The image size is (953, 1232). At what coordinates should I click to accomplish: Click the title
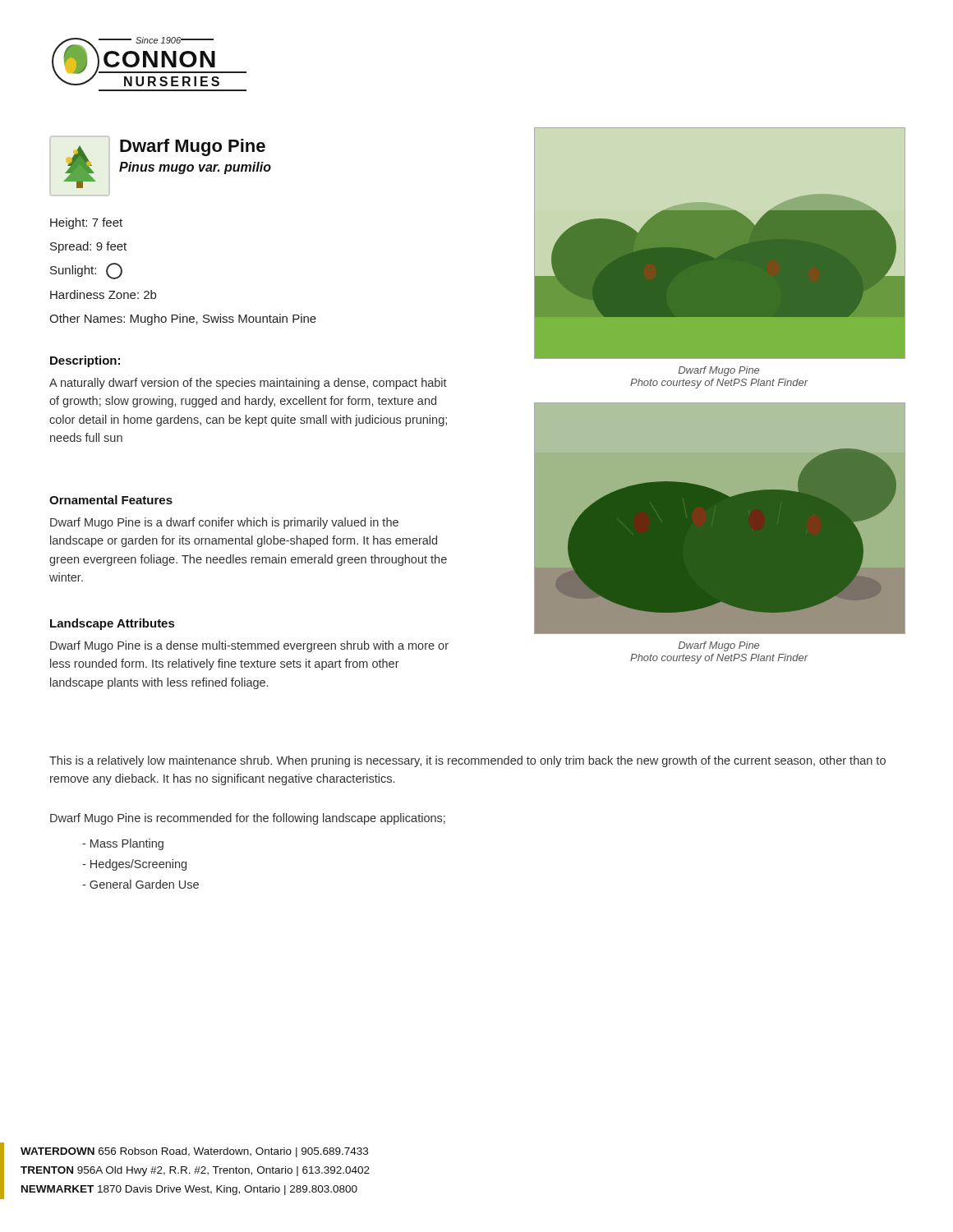pyautogui.click(x=259, y=155)
